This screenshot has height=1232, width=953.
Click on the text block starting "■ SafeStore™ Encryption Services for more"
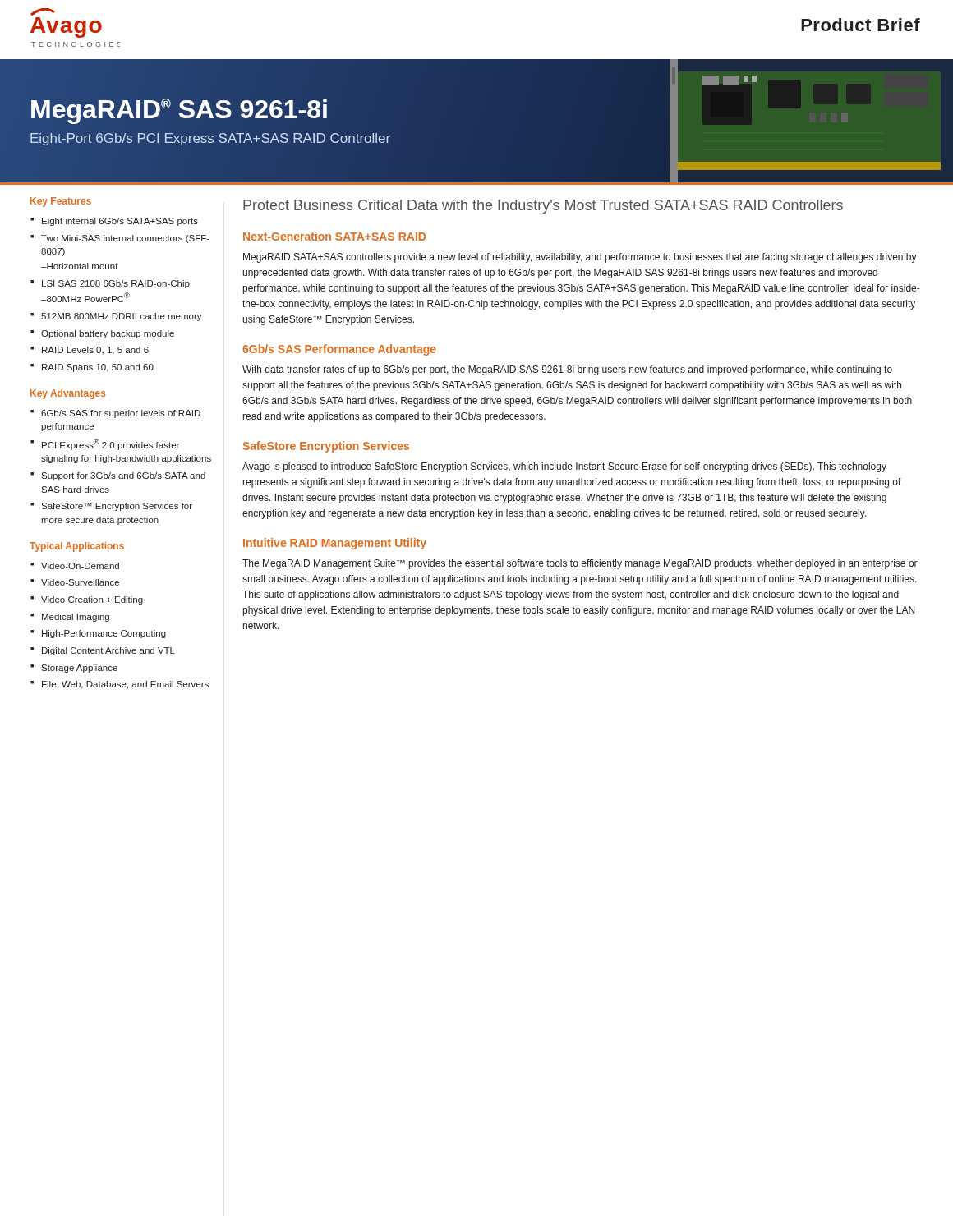pos(111,513)
